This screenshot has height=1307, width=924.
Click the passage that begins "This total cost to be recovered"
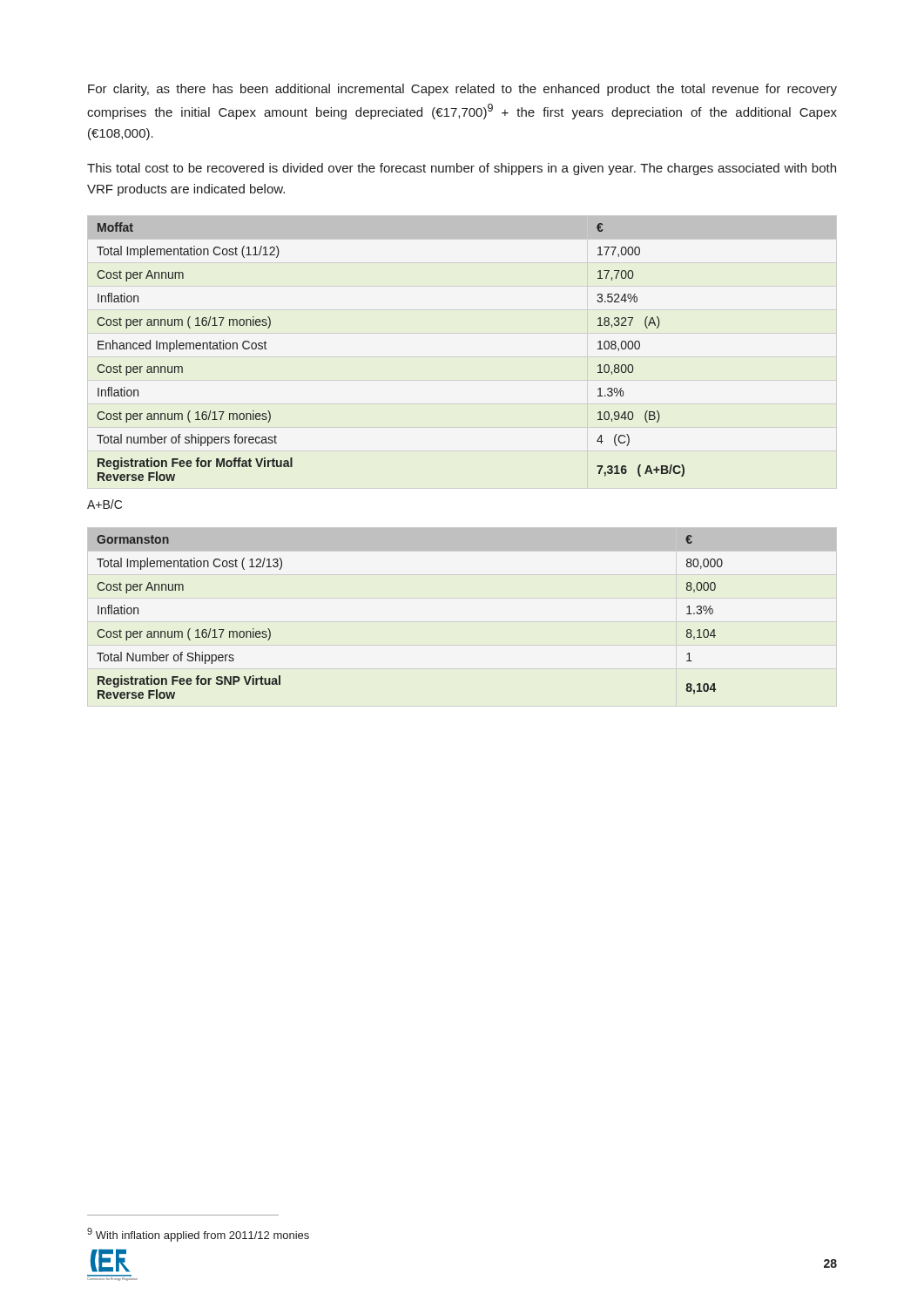tap(462, 178)
